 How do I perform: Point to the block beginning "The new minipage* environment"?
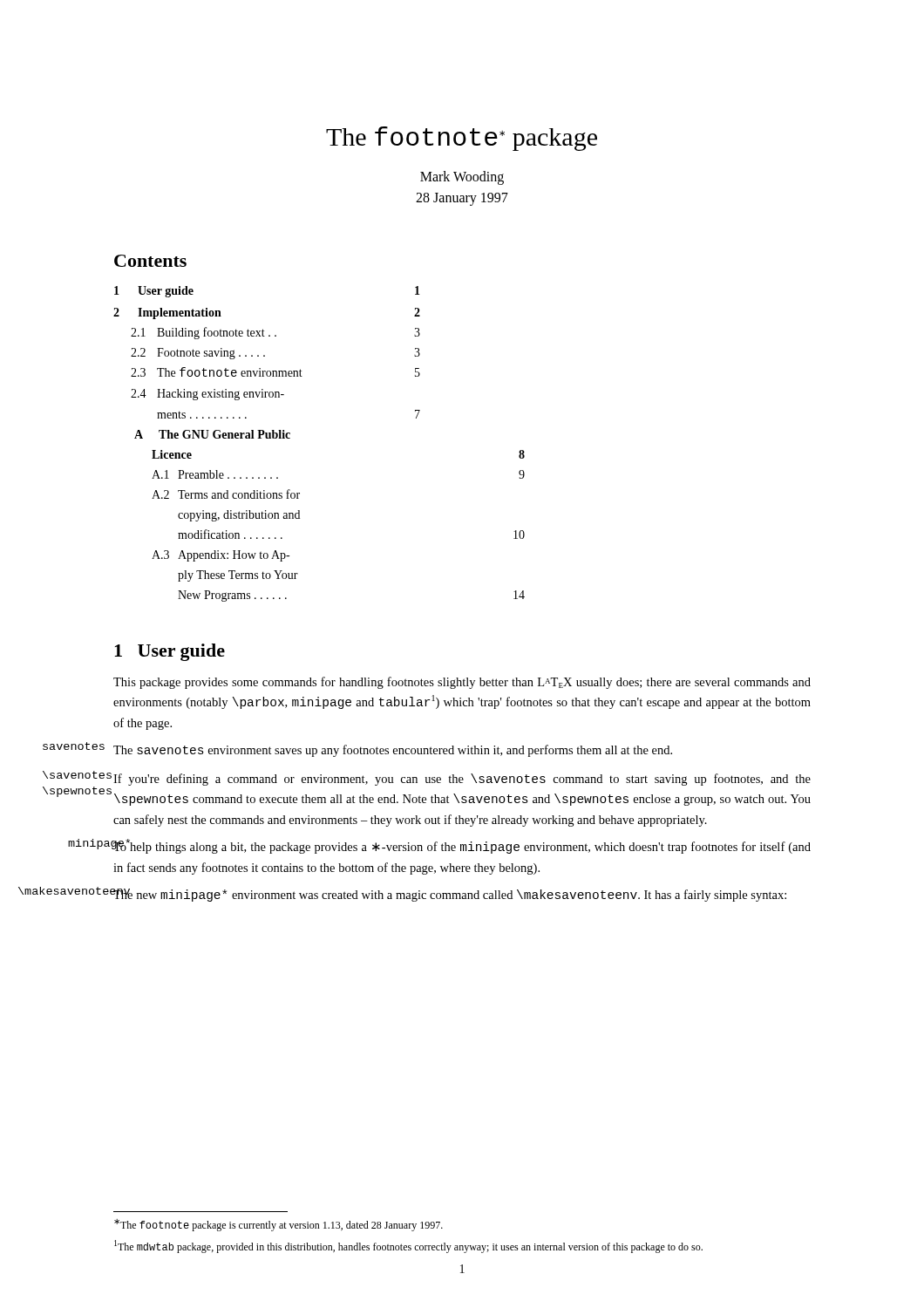tap(450, 895)
